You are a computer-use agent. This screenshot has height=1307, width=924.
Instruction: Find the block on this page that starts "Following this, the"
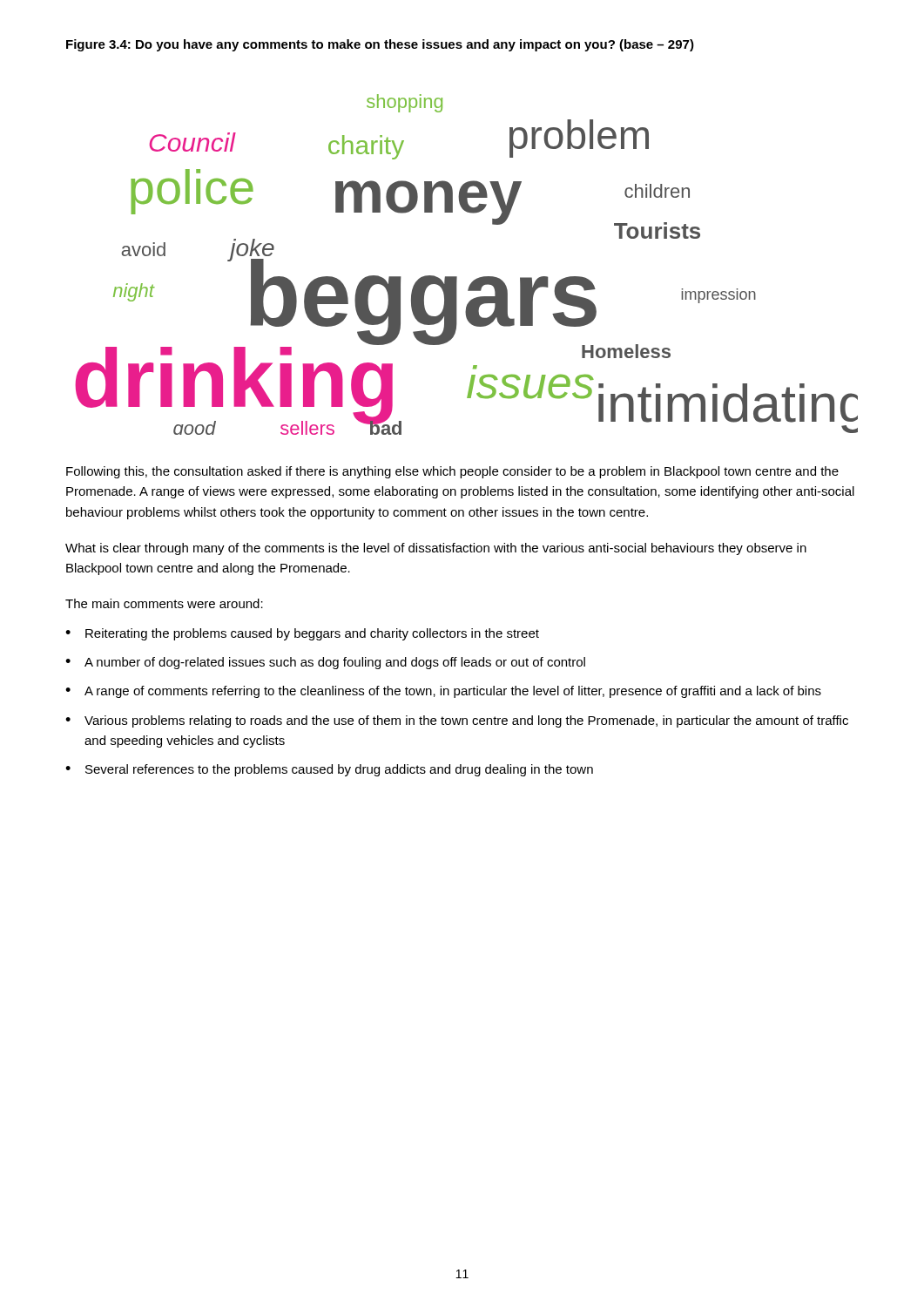coord(460,491)
